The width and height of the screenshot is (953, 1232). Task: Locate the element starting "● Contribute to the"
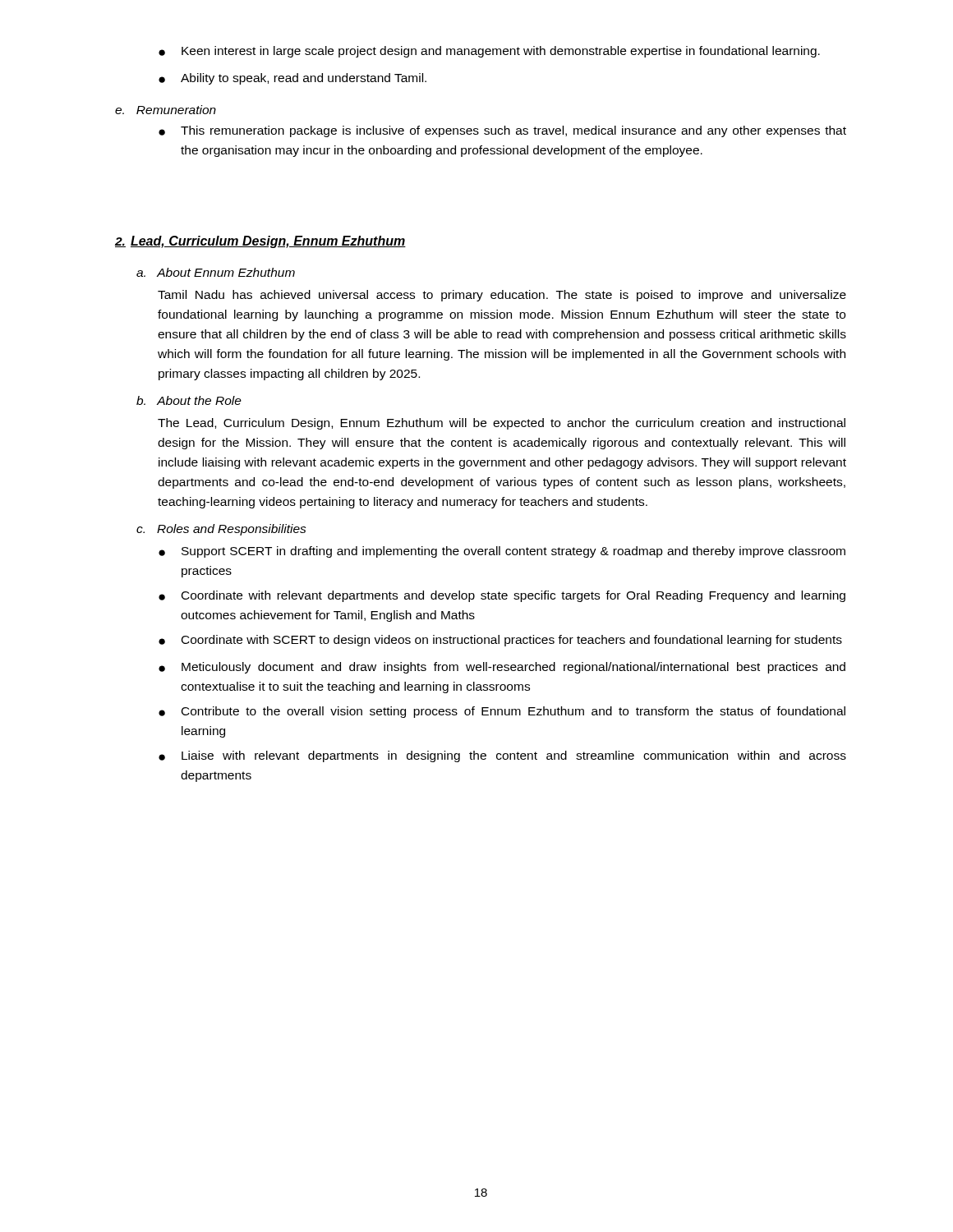(x=502, y=721)
